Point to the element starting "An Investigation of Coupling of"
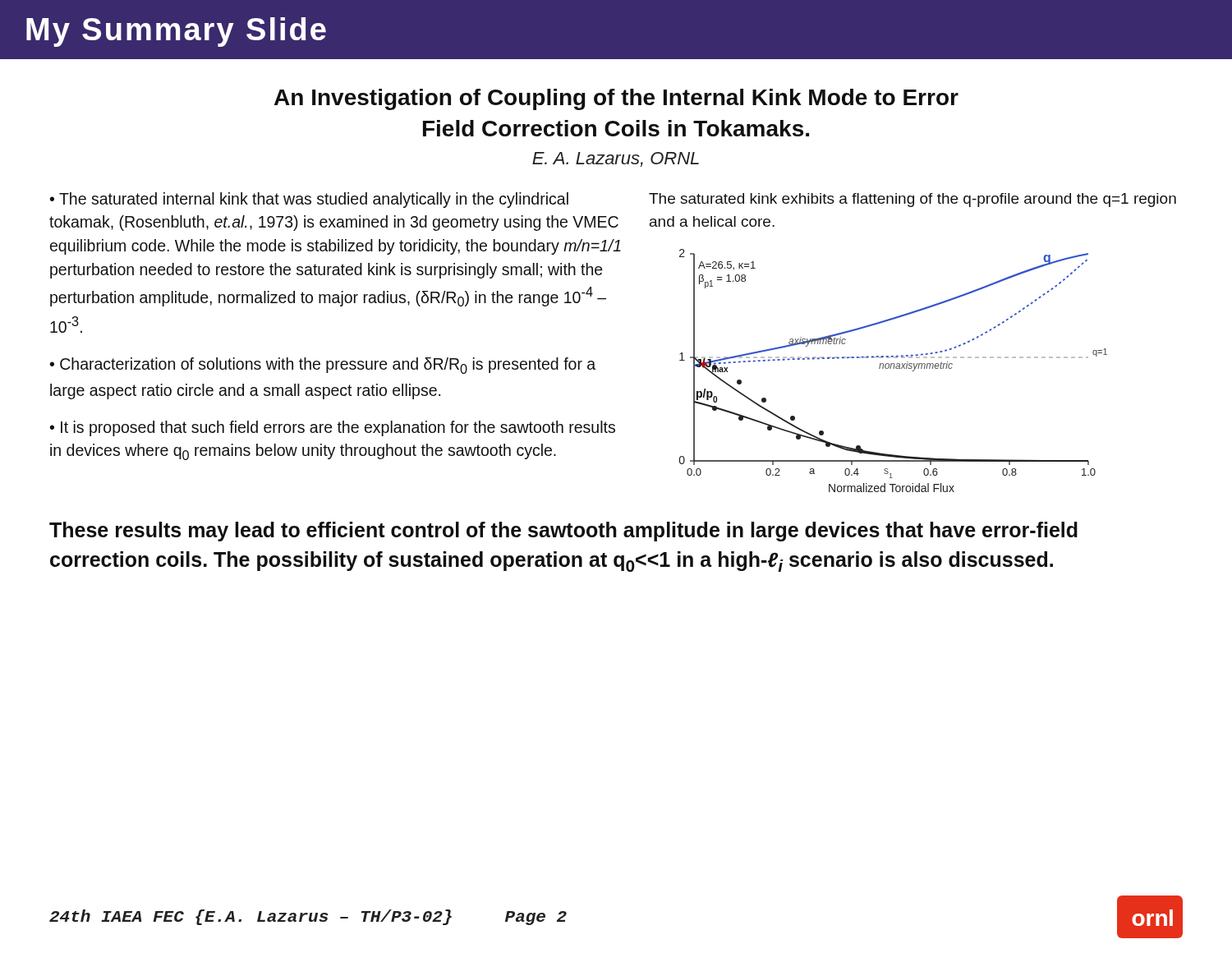Image resolution: width=1232 pixels, height=953 pixels. [616, 113]
